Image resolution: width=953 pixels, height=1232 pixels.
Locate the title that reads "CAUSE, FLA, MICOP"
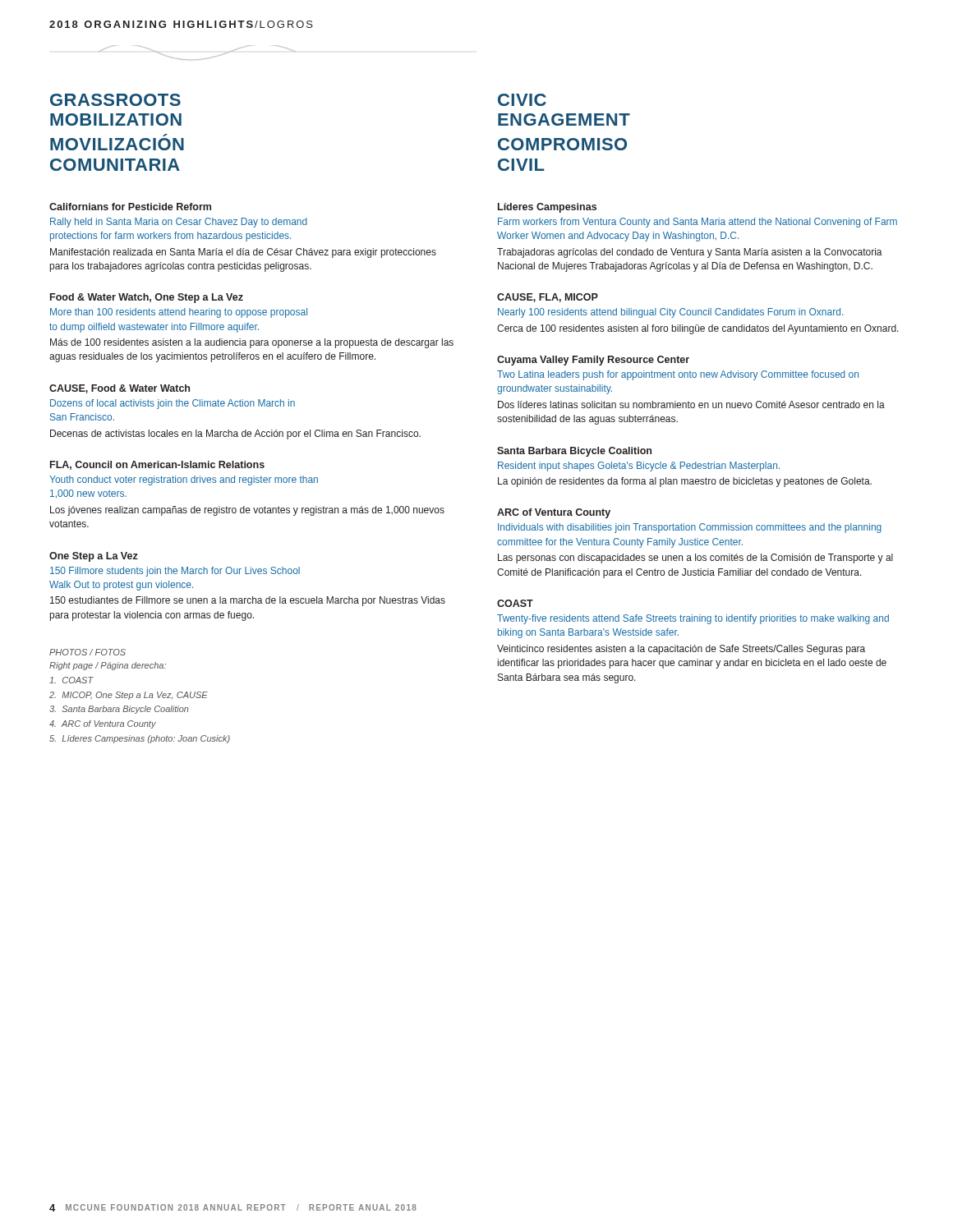click(700, 314)
